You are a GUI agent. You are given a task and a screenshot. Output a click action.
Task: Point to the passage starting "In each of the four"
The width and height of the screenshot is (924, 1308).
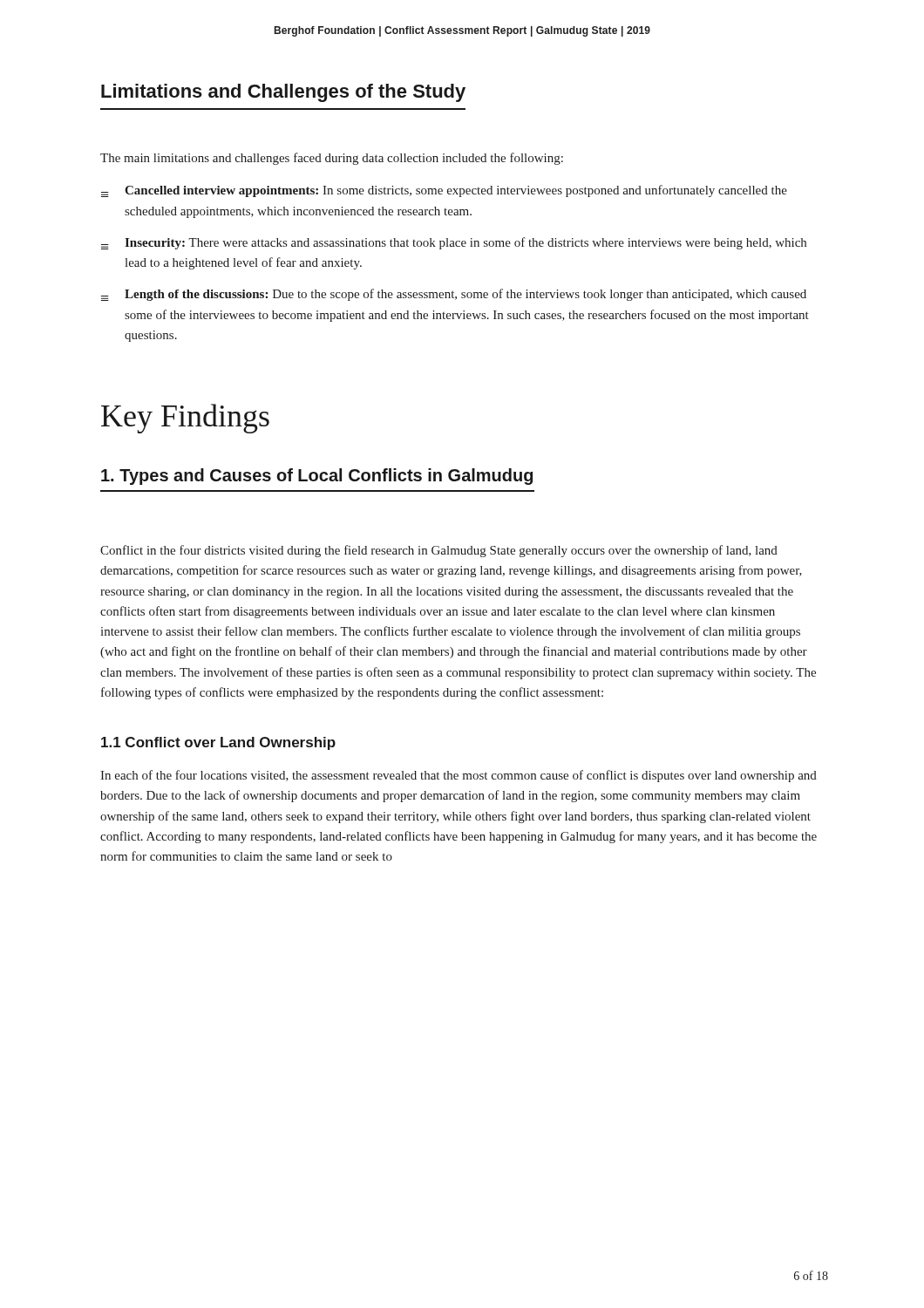459,816
